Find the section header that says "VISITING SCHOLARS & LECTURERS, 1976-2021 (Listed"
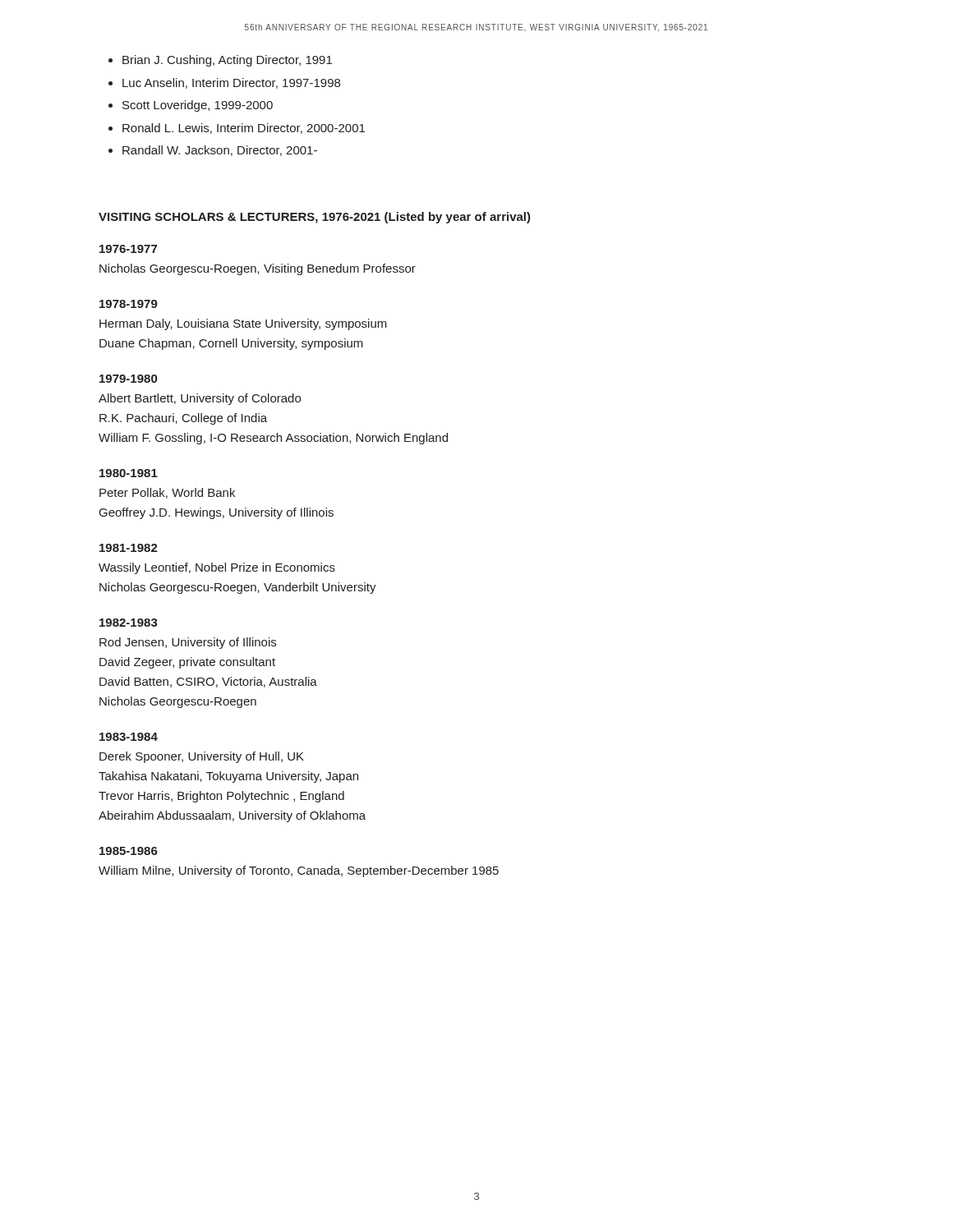Screen dimensions: 1232x953 click(x=315, y=216)
